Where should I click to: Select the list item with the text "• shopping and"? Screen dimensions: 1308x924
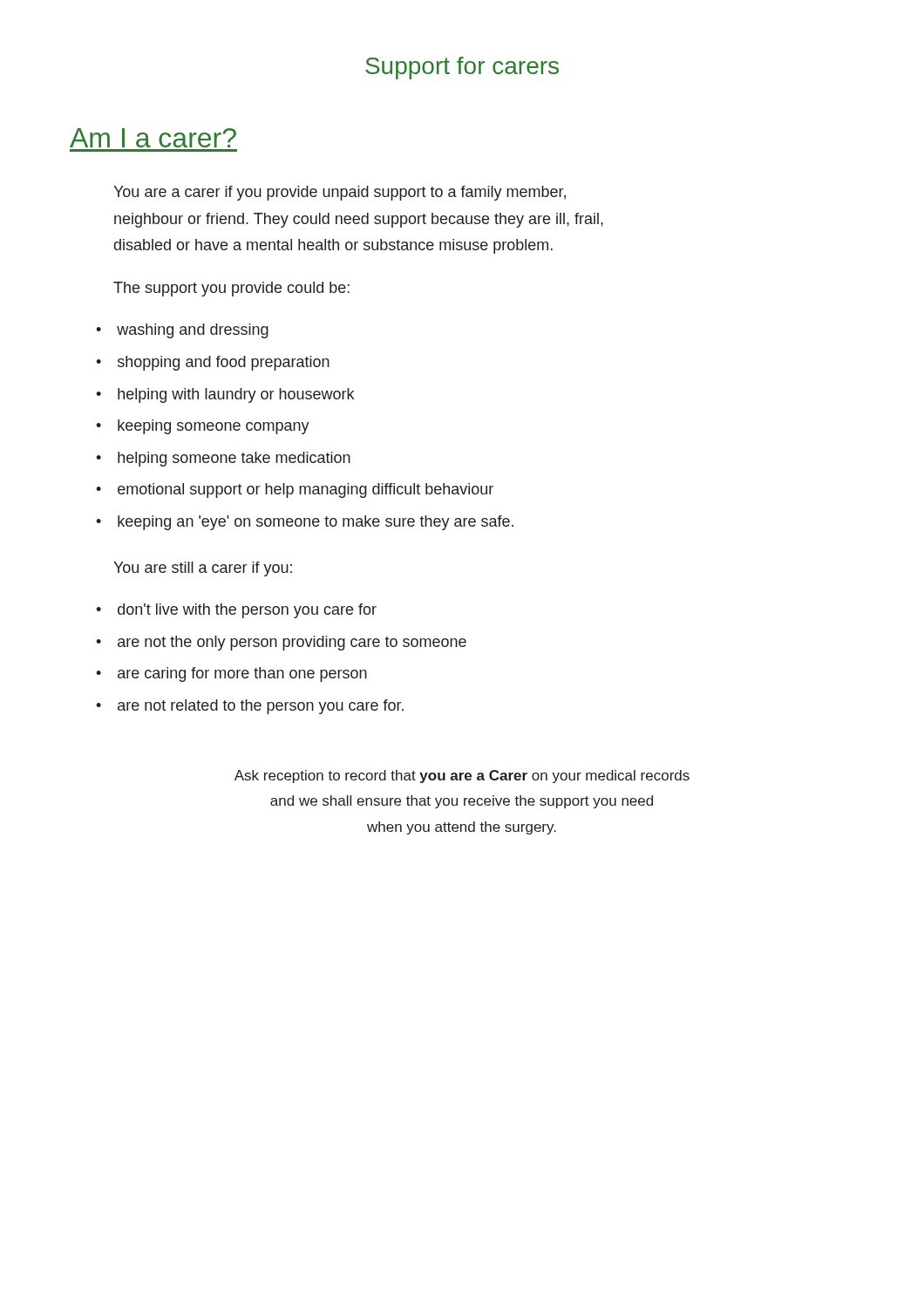213,362
